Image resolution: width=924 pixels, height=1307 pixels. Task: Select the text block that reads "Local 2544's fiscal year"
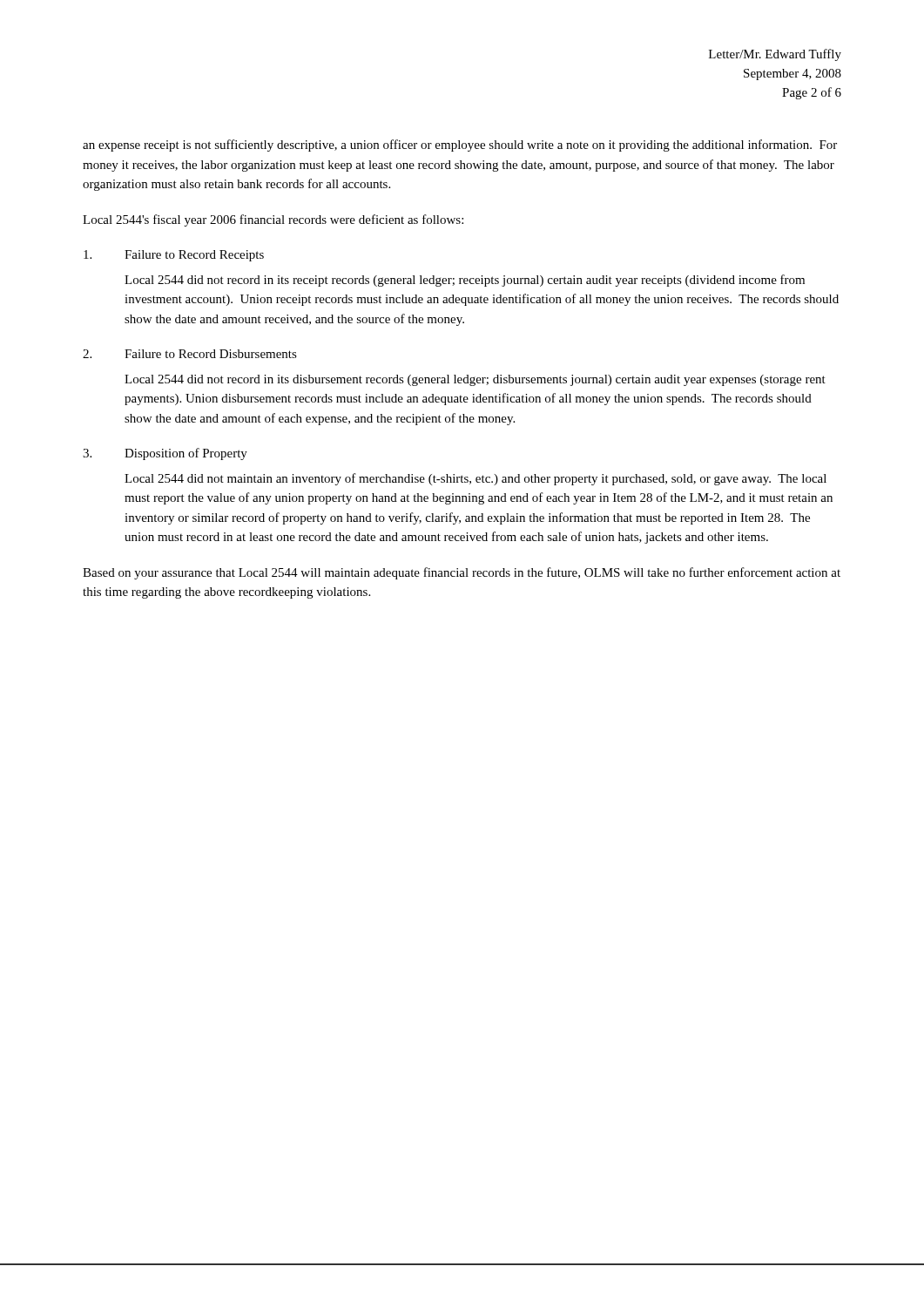(x=274, y=219)
